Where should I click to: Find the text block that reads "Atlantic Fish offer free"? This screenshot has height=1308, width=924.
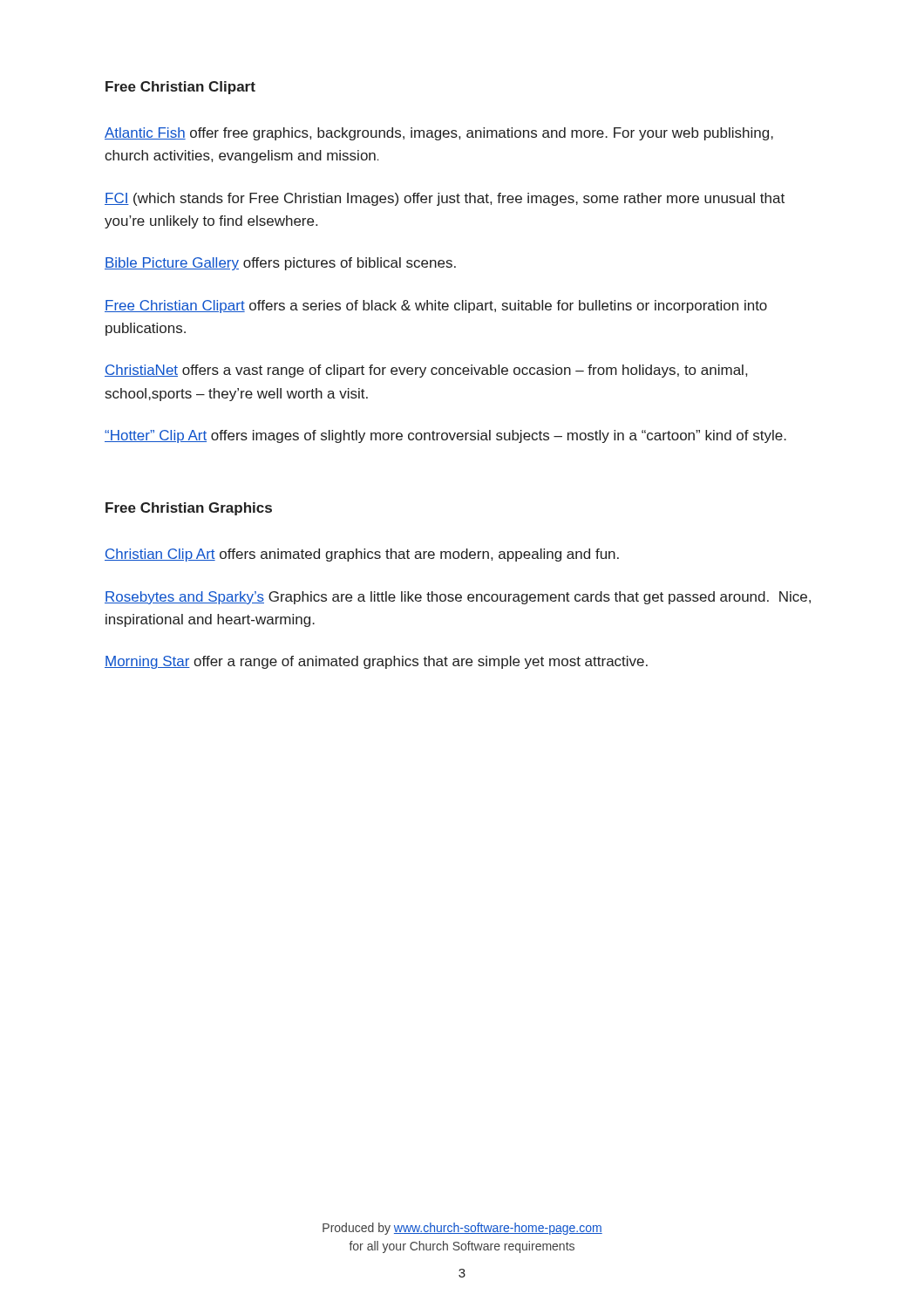[x=439, y=144]
